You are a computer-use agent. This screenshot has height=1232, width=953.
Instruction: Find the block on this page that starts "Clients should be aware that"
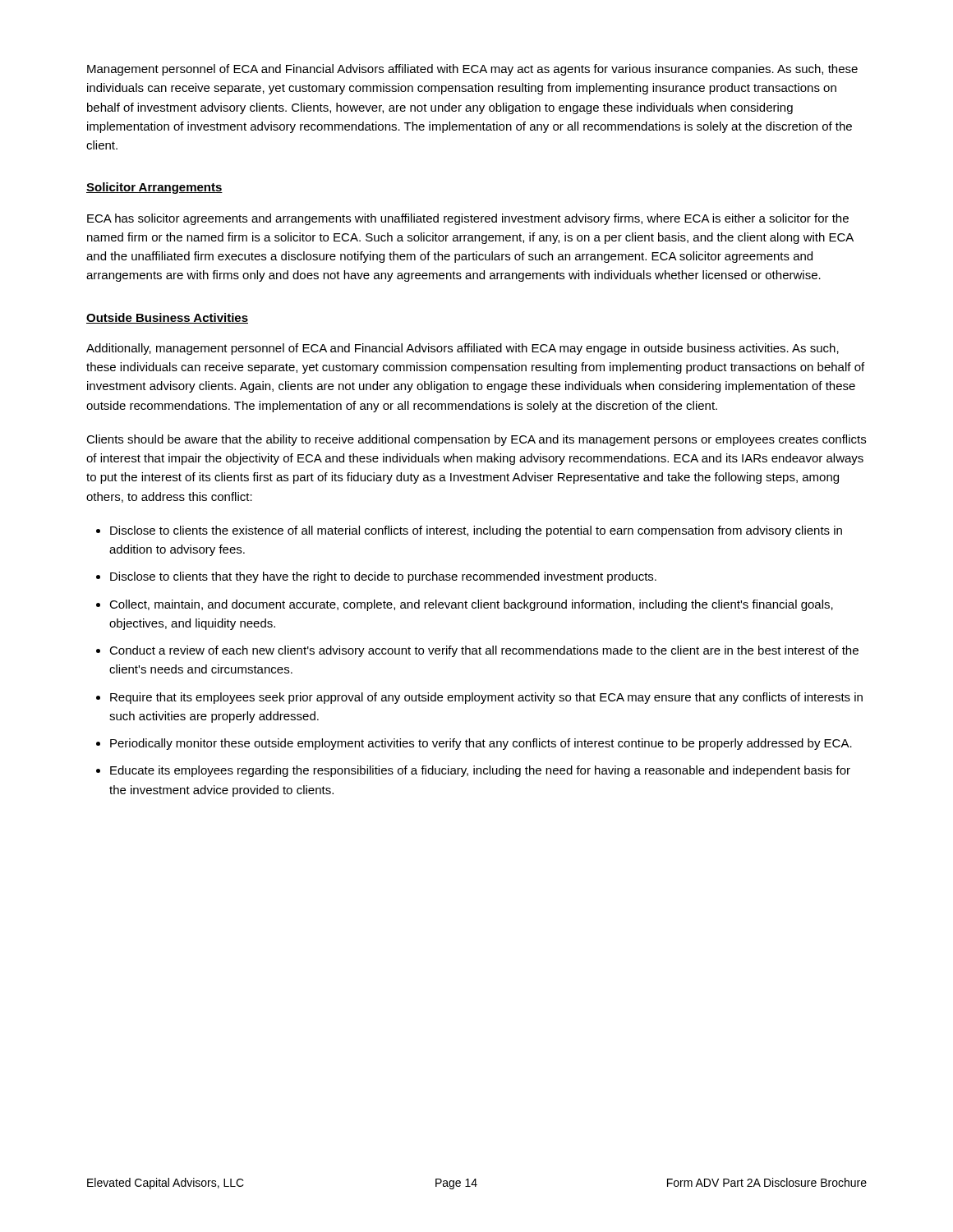tap(476, 467)
